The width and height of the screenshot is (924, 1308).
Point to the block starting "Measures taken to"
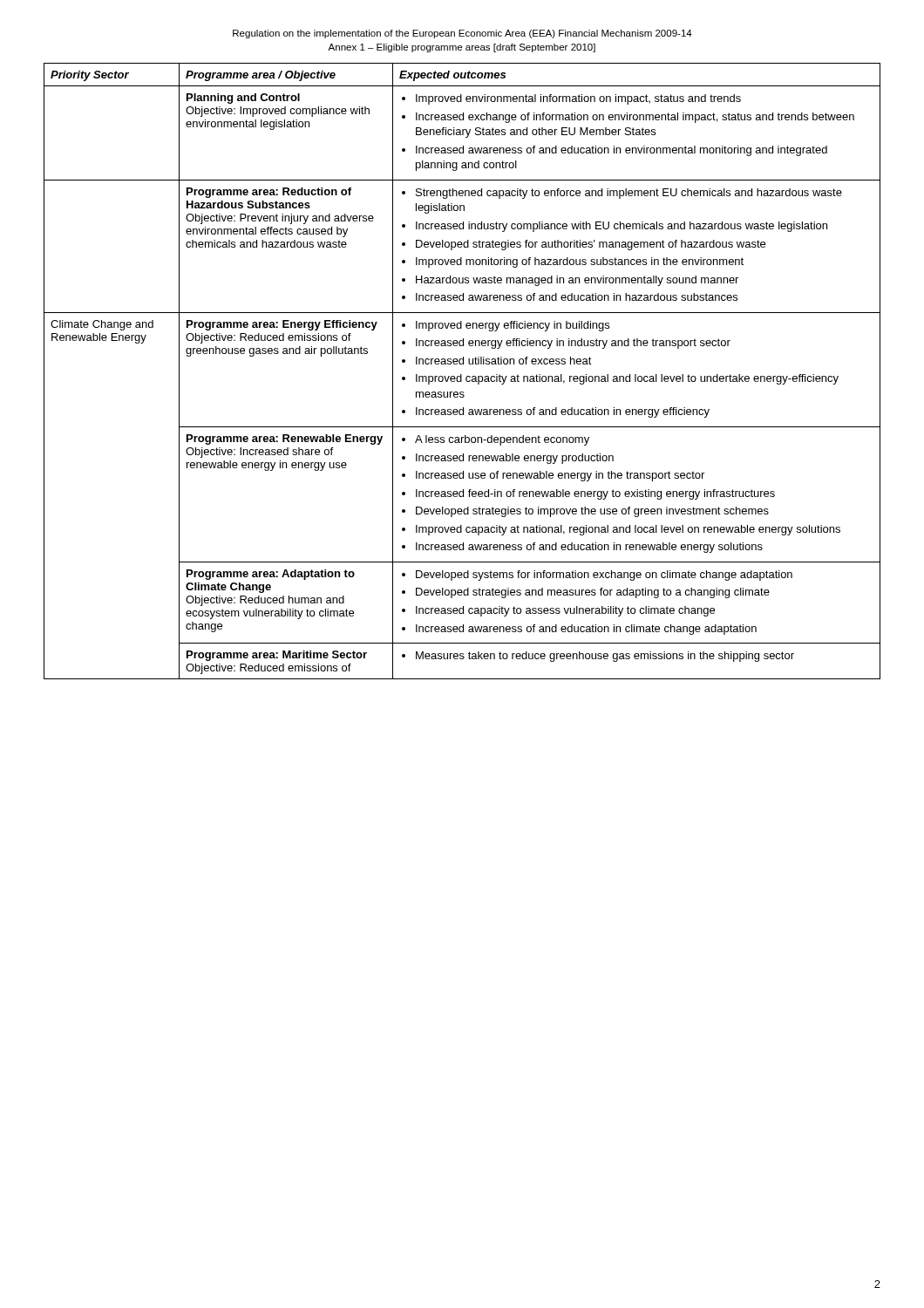[605, 655]
